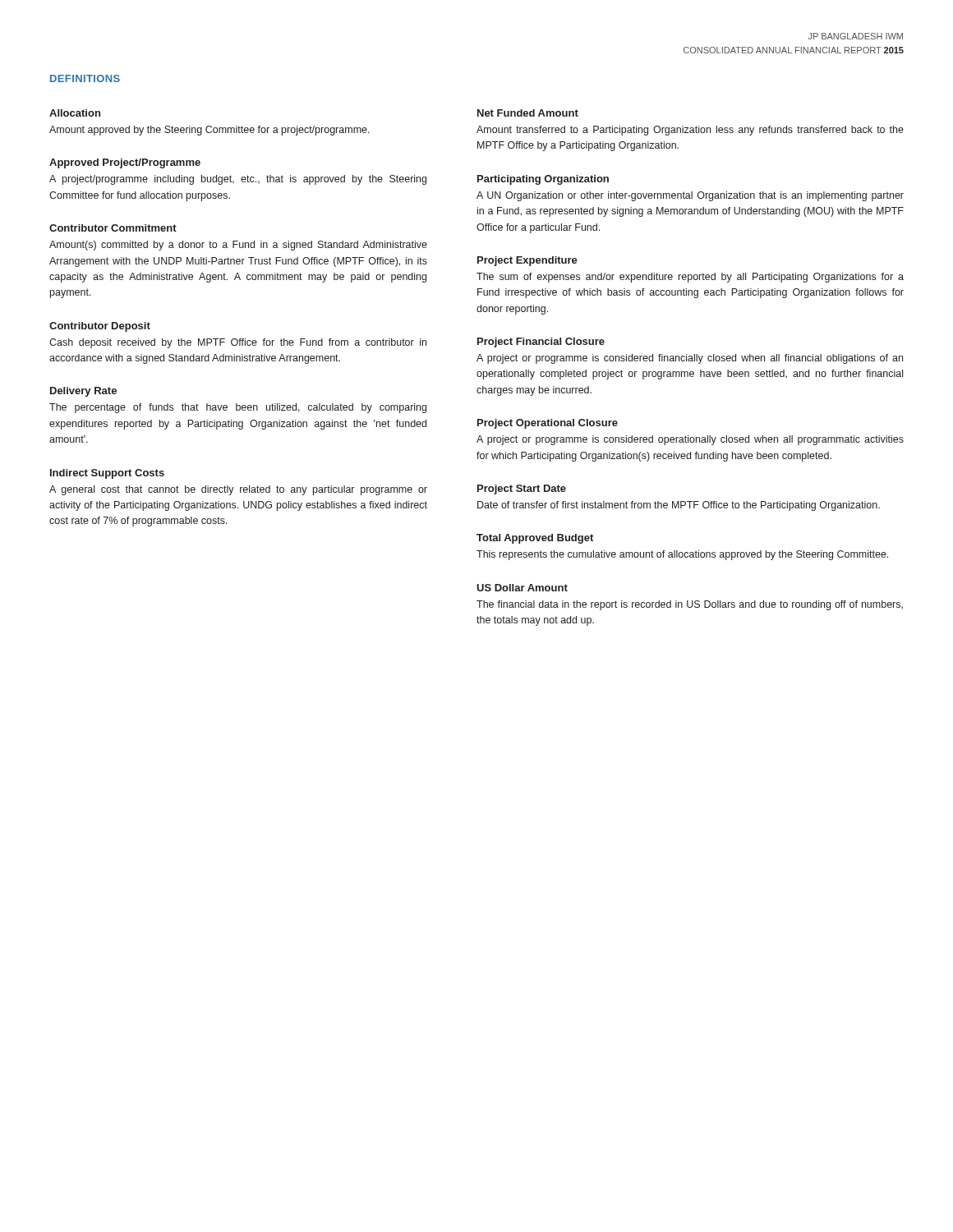This screenshot has width=953, height=1232.
Task: Locate the text block starting "Project Start Date"
Action: coord(690,498)
